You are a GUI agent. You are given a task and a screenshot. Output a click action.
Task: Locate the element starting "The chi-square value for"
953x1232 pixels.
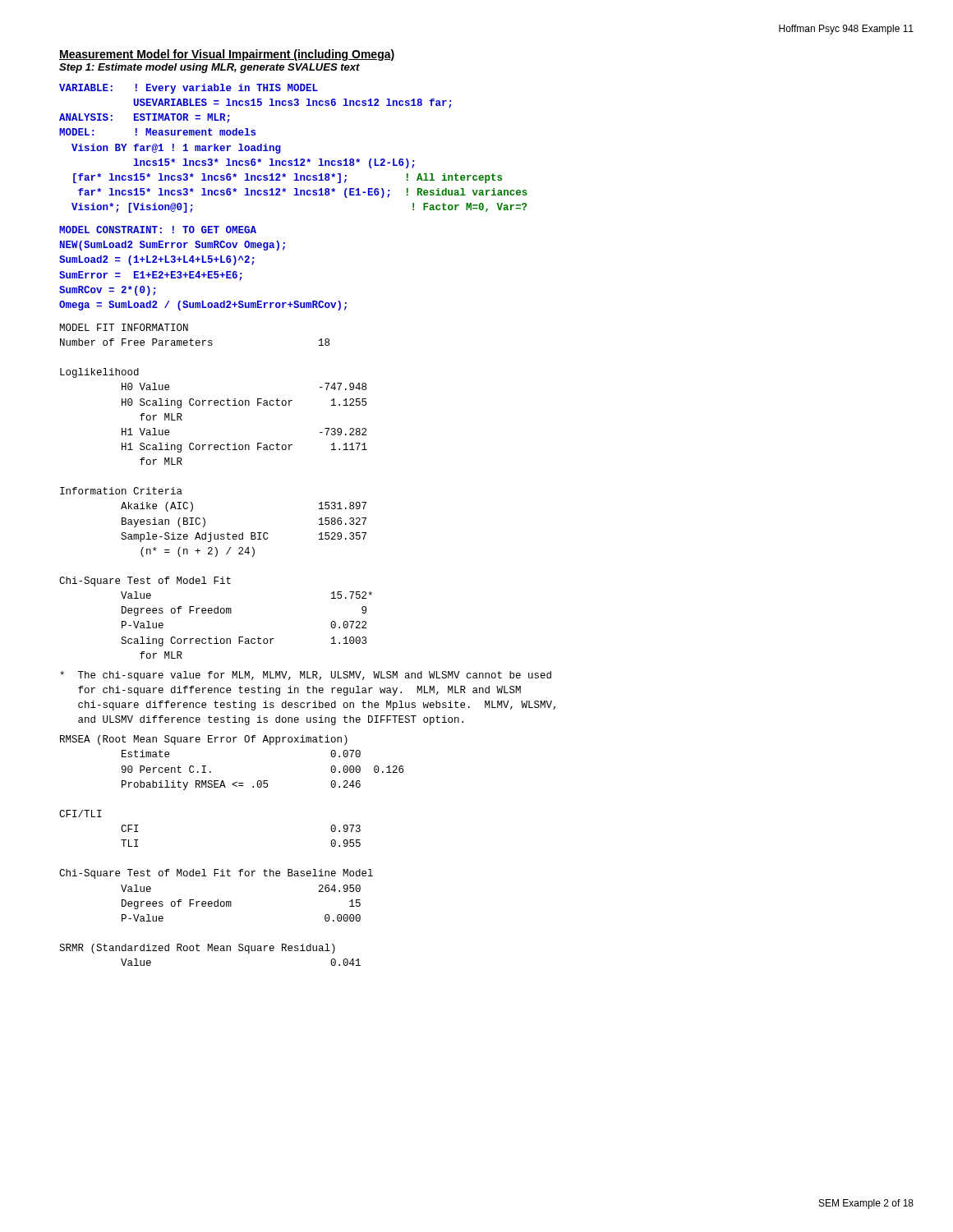pos(486,698)
